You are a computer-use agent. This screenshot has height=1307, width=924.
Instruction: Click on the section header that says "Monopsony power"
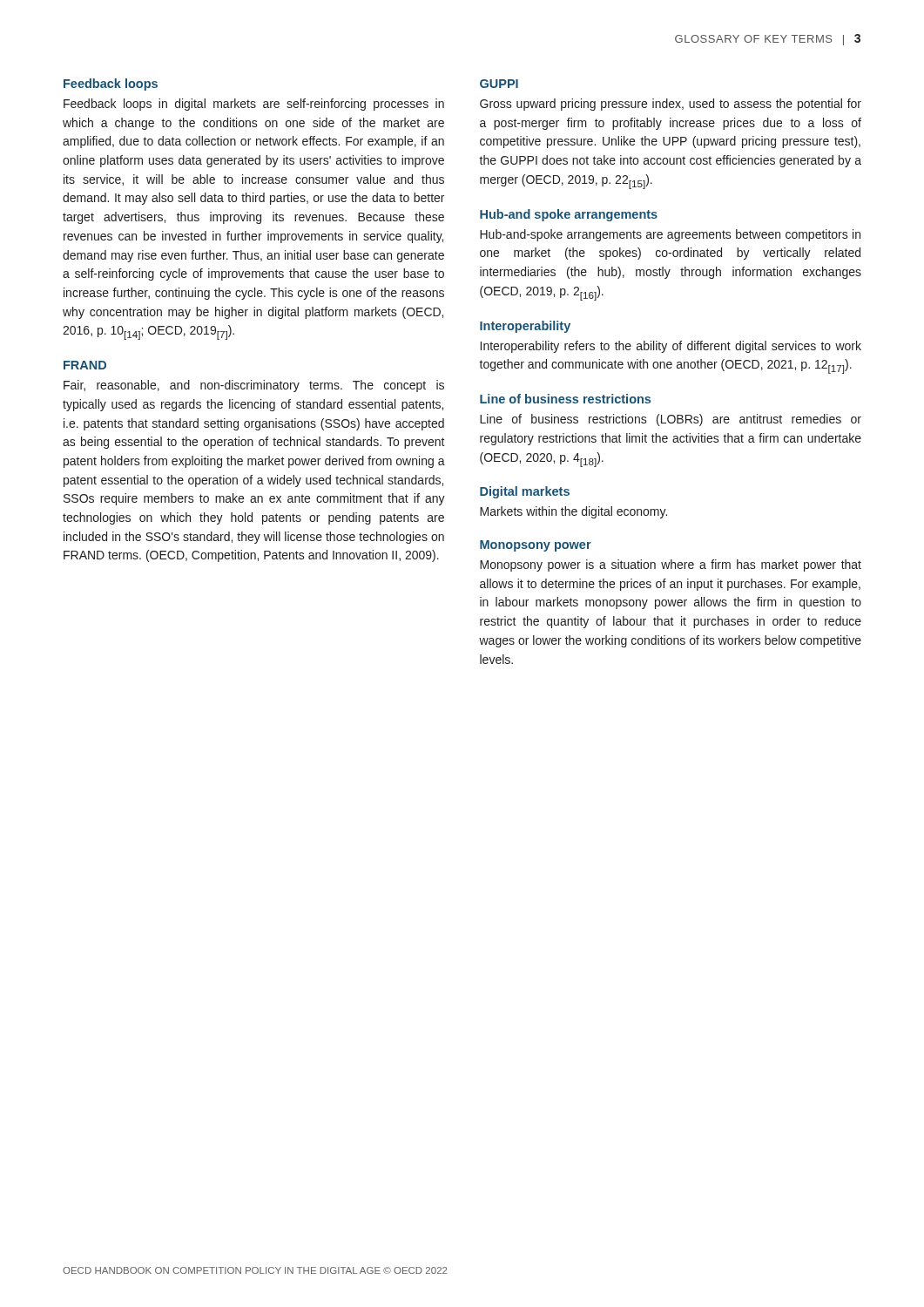pyautogui.click(x=535, y=545)
